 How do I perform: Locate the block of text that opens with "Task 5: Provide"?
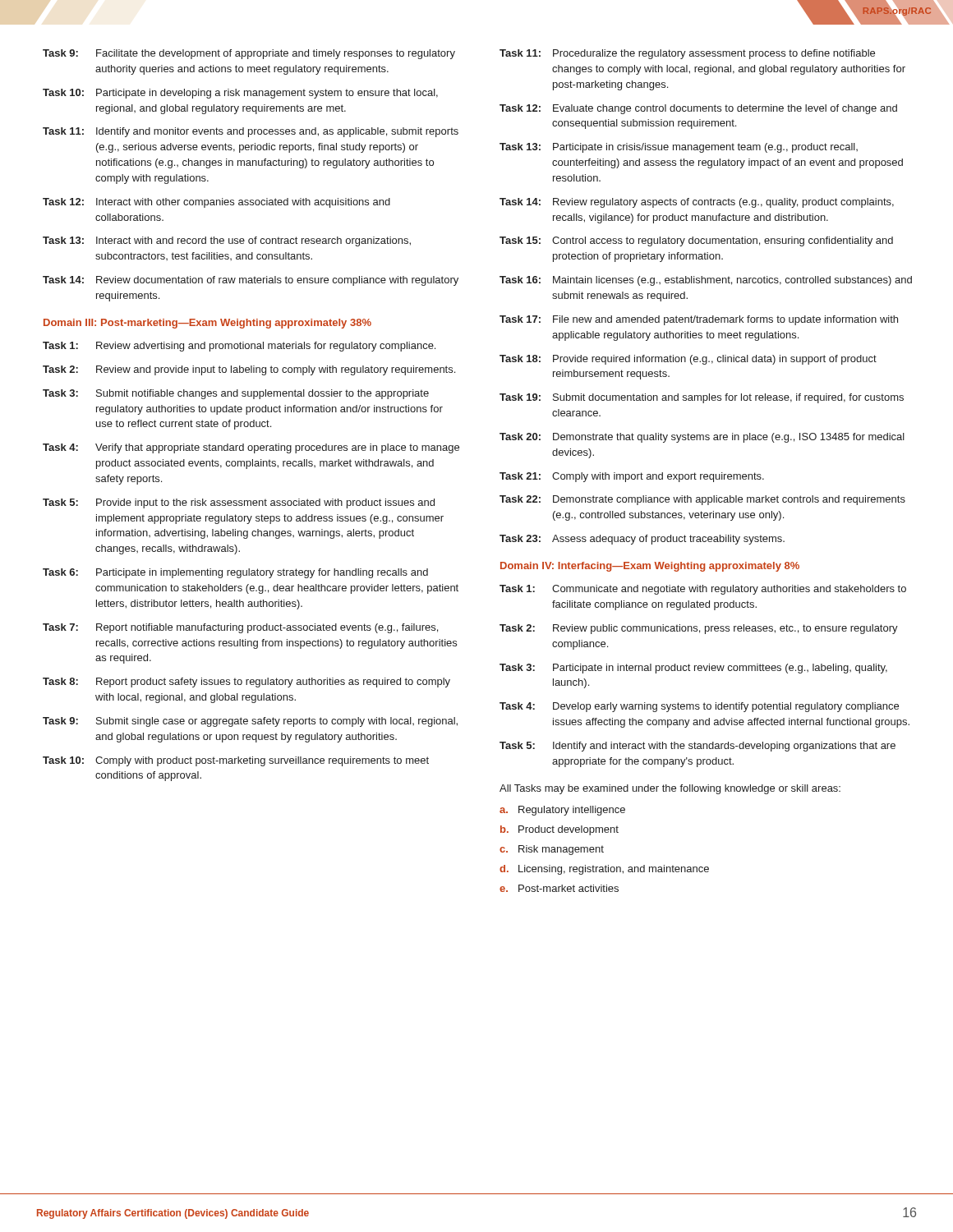251,526
